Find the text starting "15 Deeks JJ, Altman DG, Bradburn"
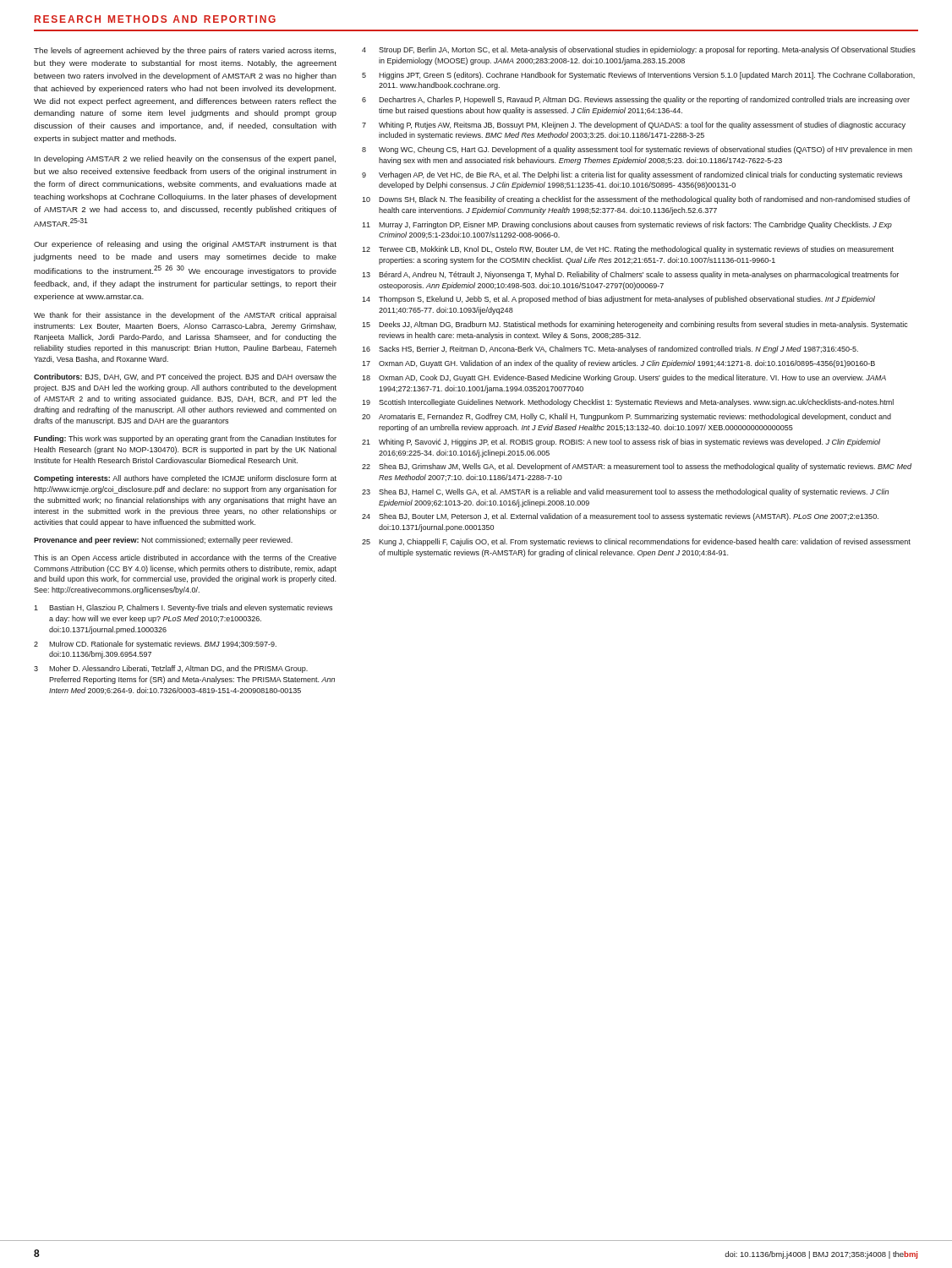The width and height of the screenshot is (952, 1268). 640,330
